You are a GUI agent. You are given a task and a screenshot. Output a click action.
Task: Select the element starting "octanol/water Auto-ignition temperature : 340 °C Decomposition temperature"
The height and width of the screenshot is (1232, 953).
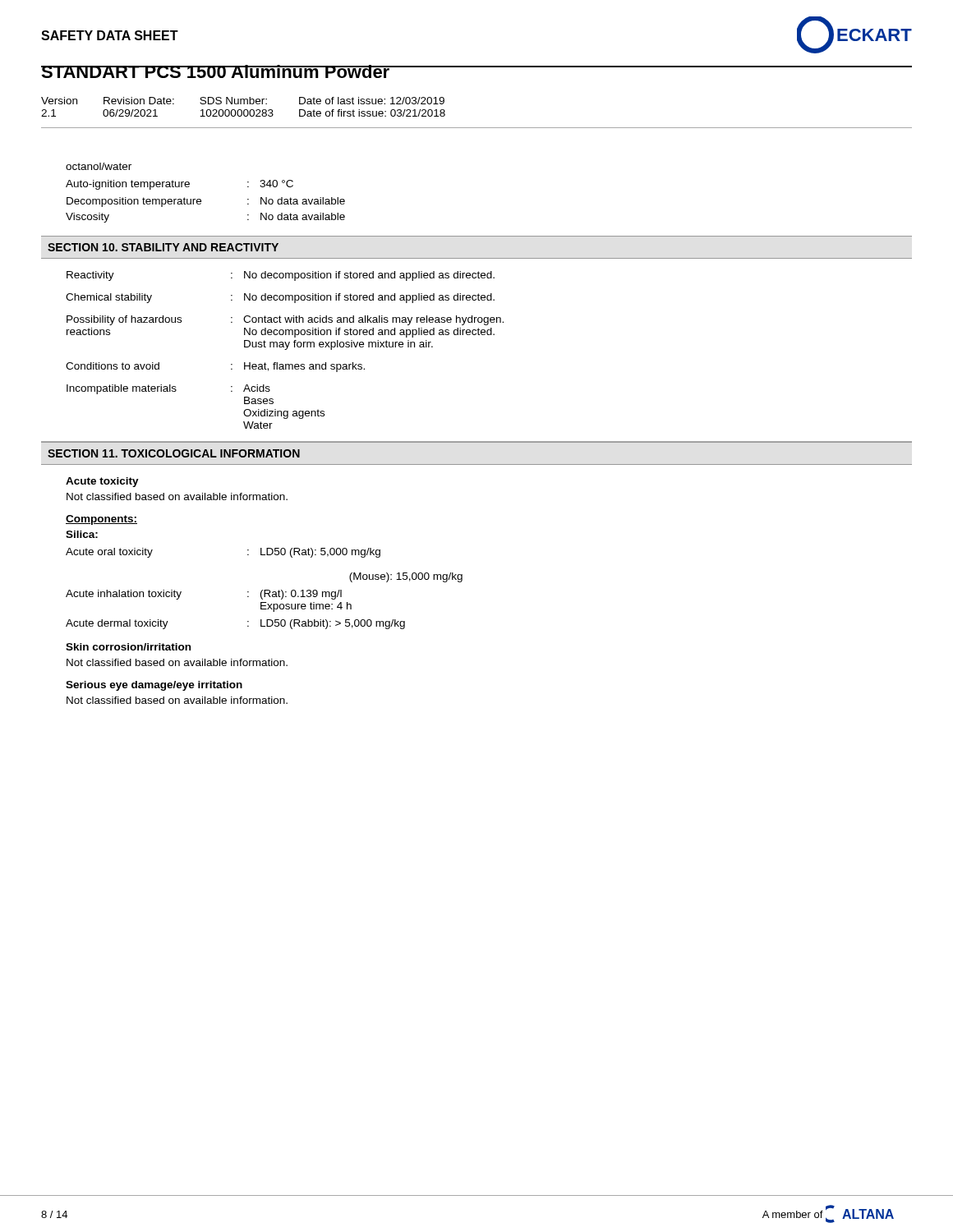pos(99,166)
